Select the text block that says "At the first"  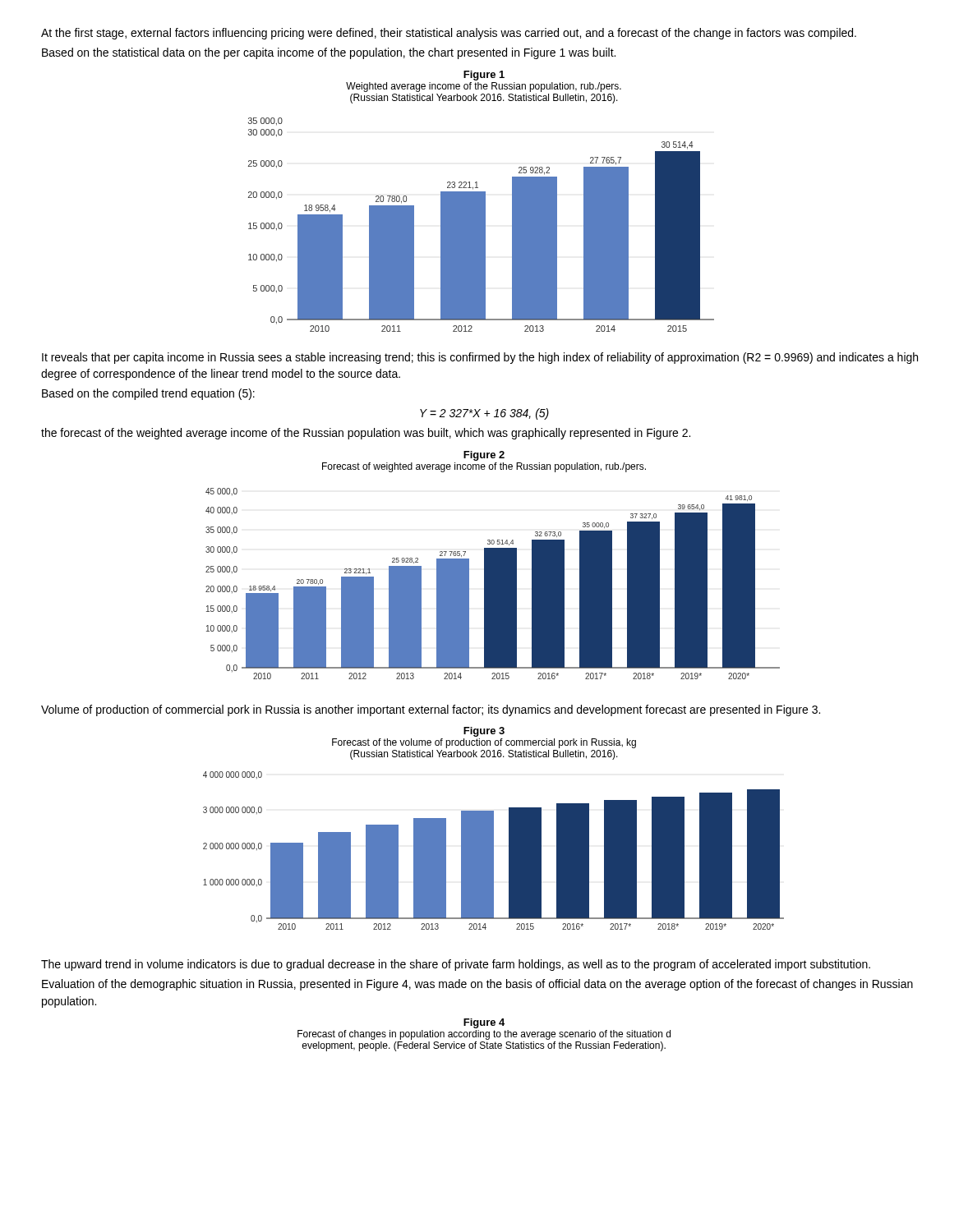click(449, 33)
